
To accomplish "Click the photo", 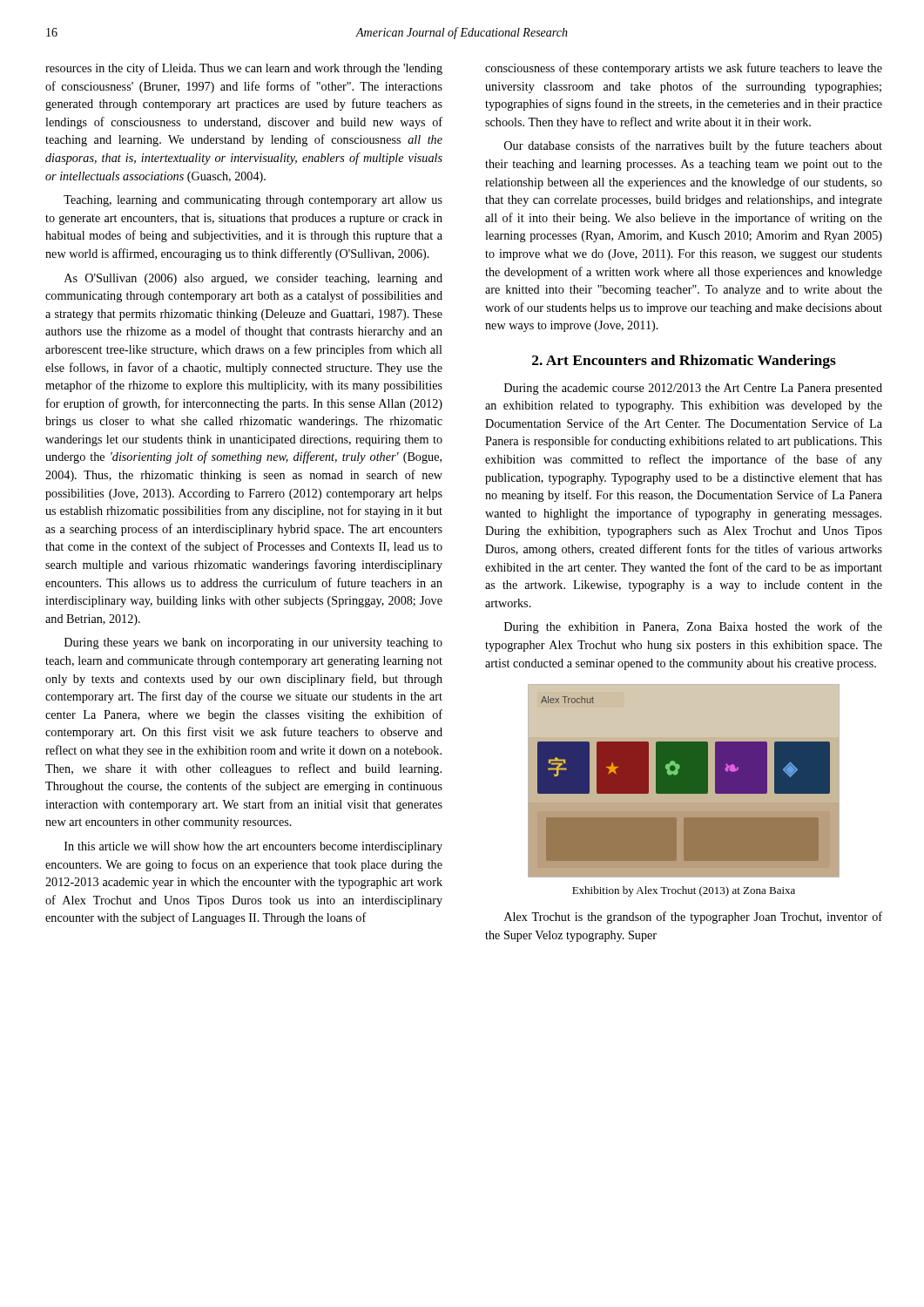I will [684, 781].
